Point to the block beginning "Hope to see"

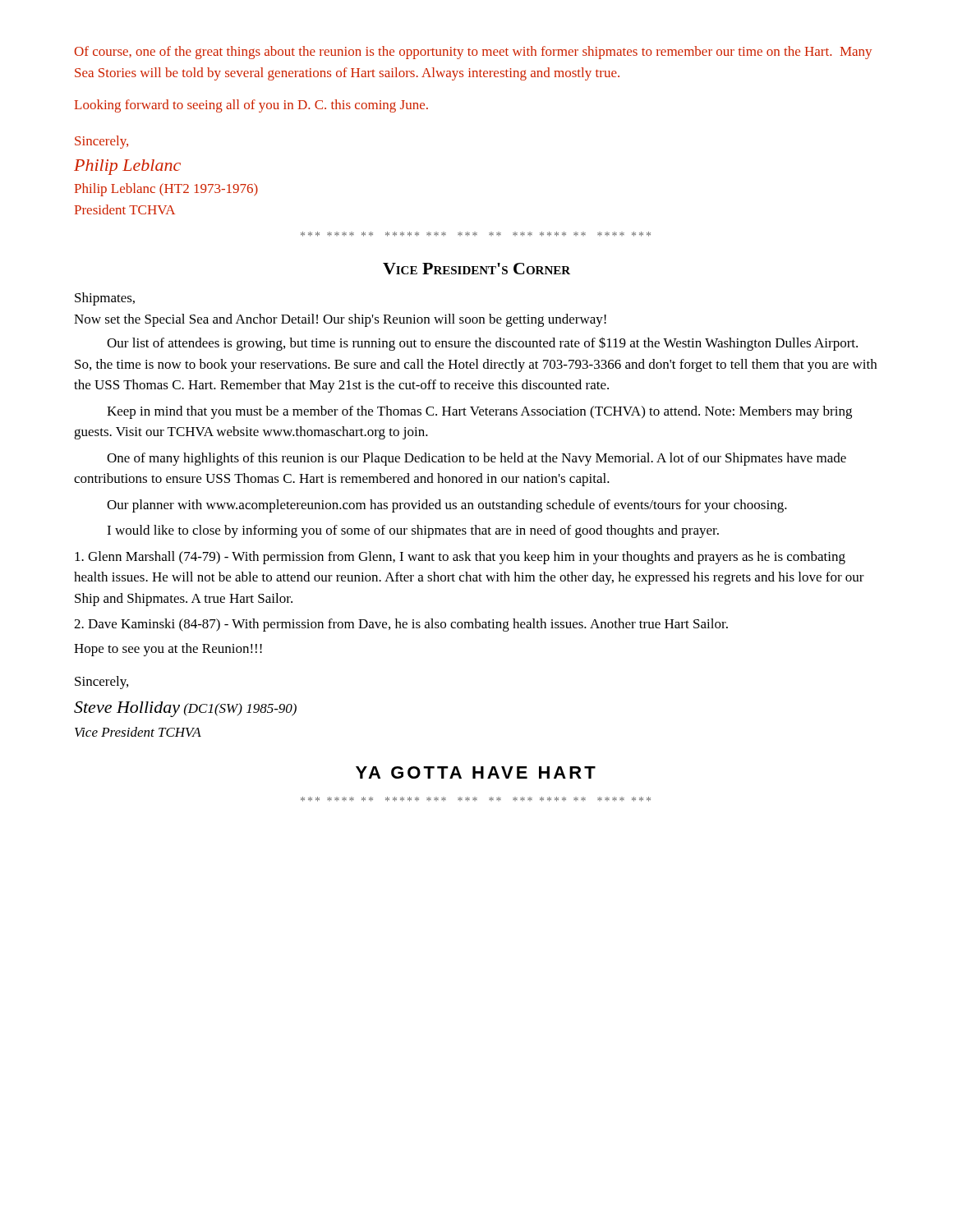point(169,648)
